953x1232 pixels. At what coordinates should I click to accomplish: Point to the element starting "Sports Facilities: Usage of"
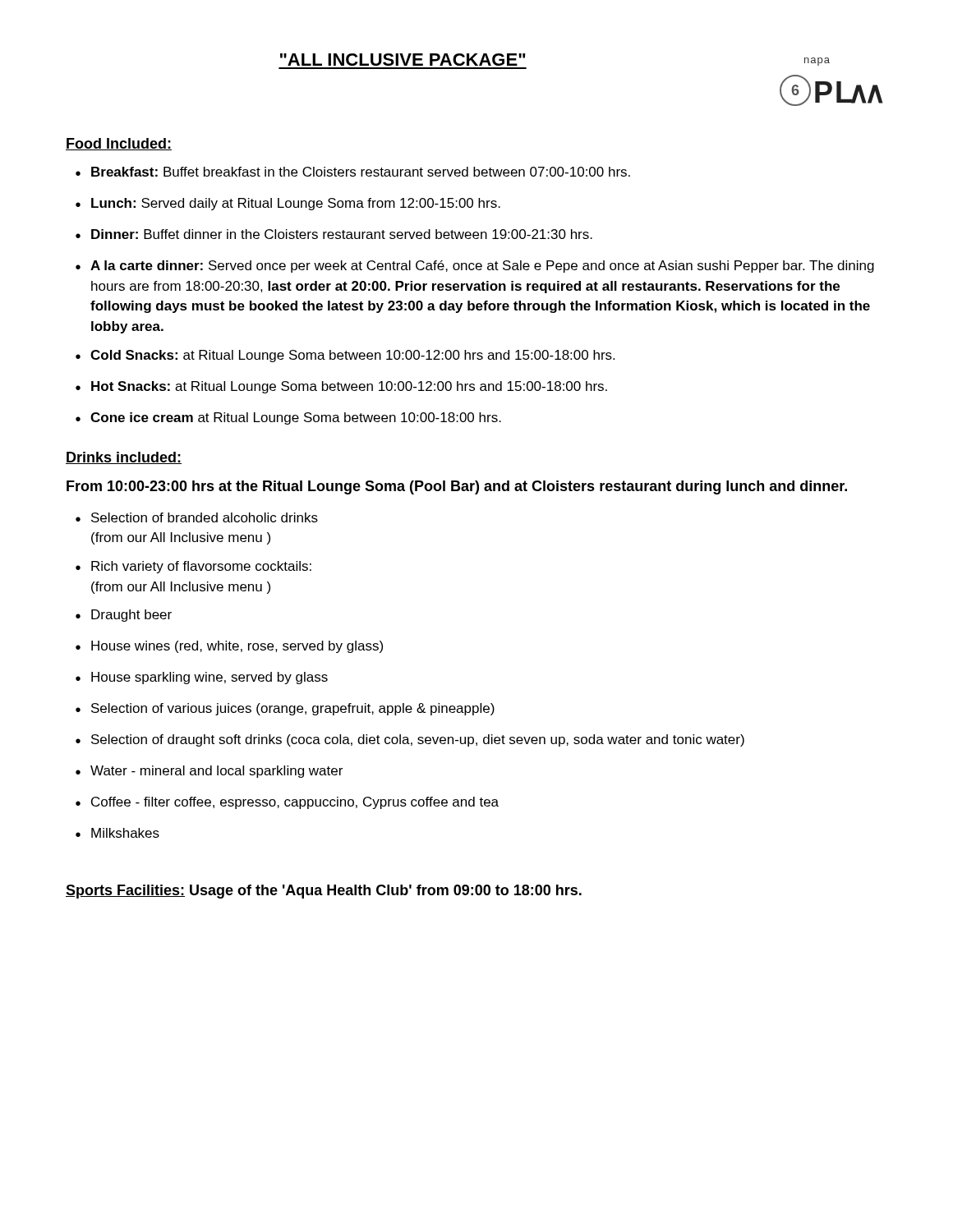click(476, 891)
